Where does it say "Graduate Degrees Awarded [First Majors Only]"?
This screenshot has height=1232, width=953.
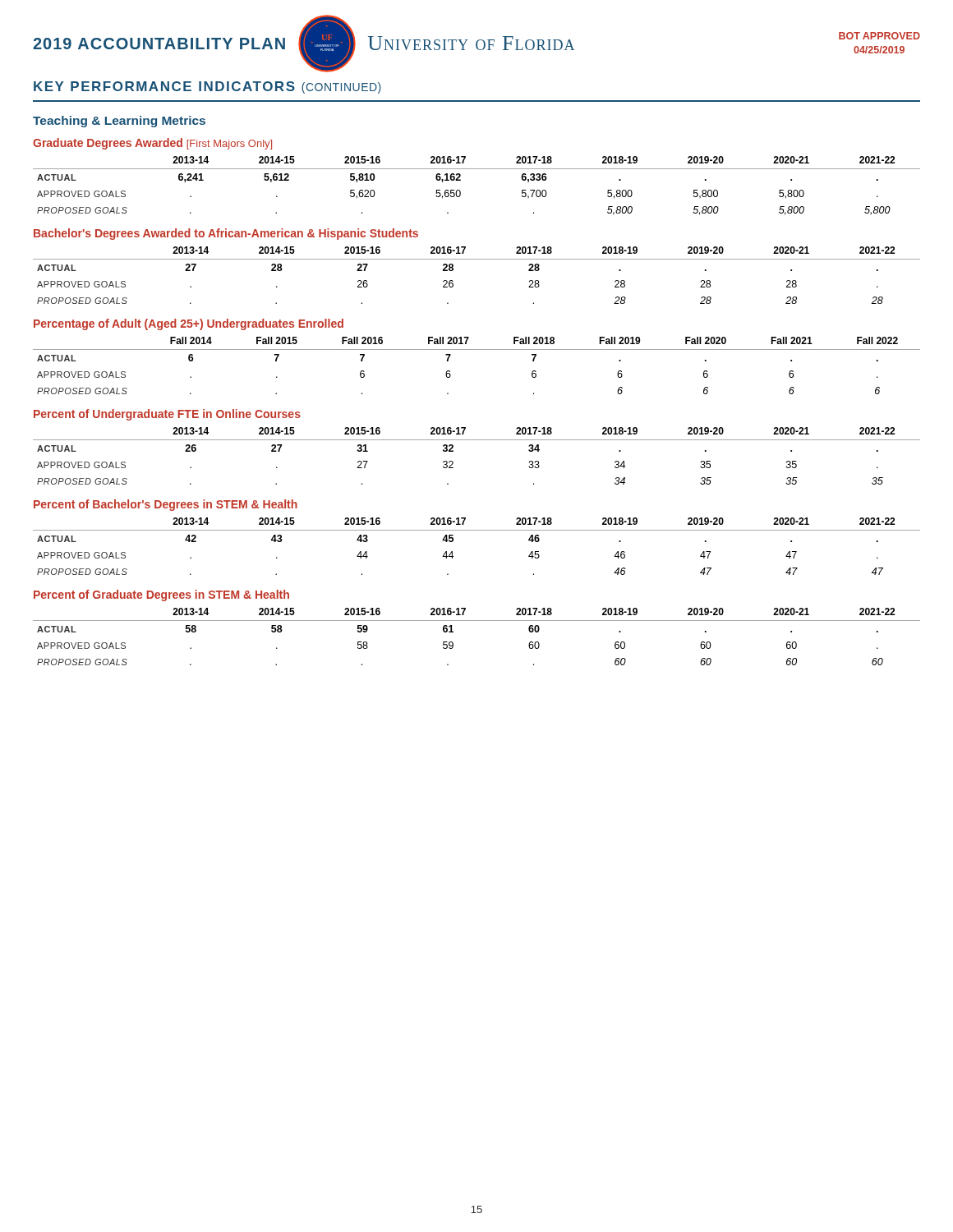(x=153, y=143)
